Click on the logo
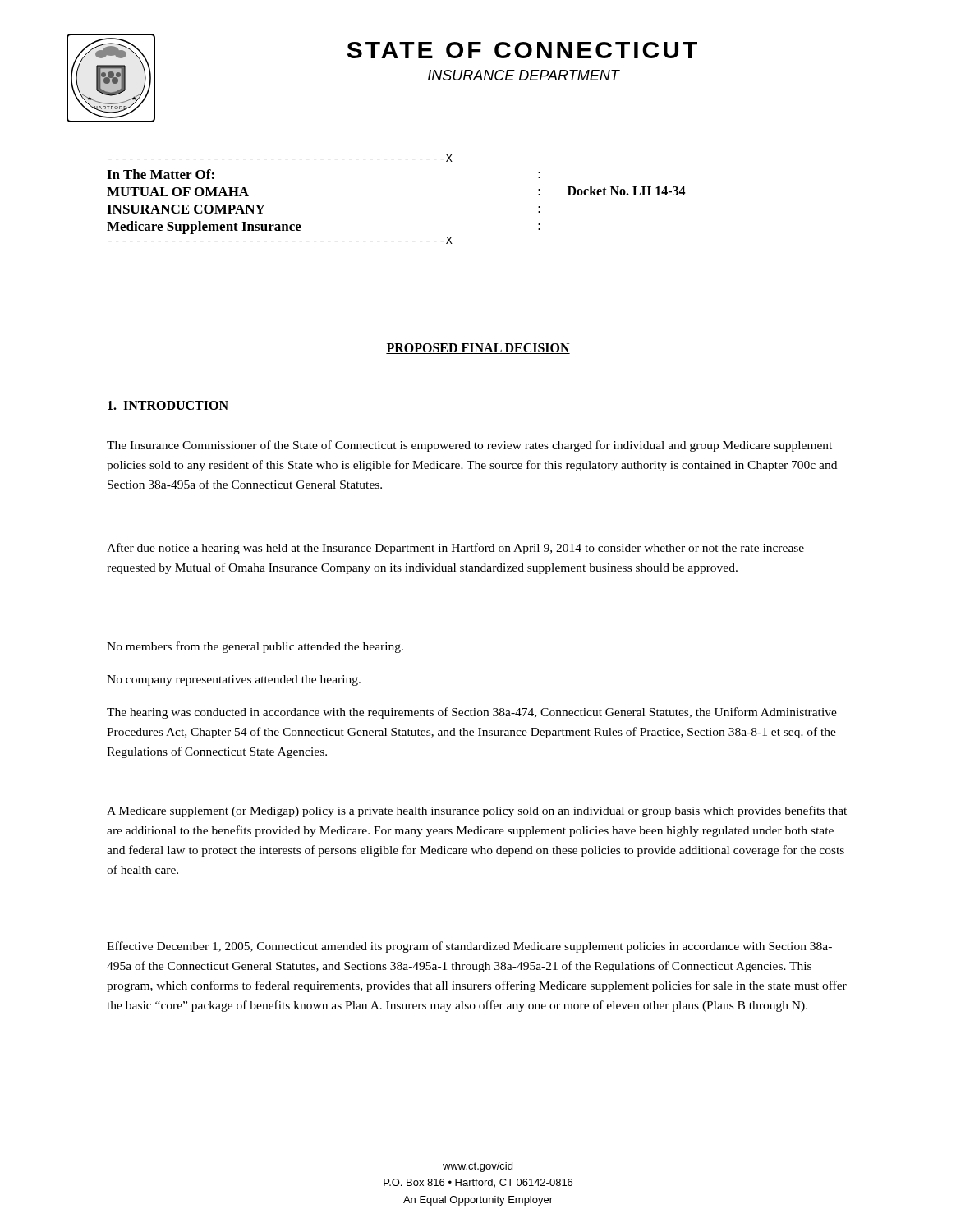 (x=111, y=78)
